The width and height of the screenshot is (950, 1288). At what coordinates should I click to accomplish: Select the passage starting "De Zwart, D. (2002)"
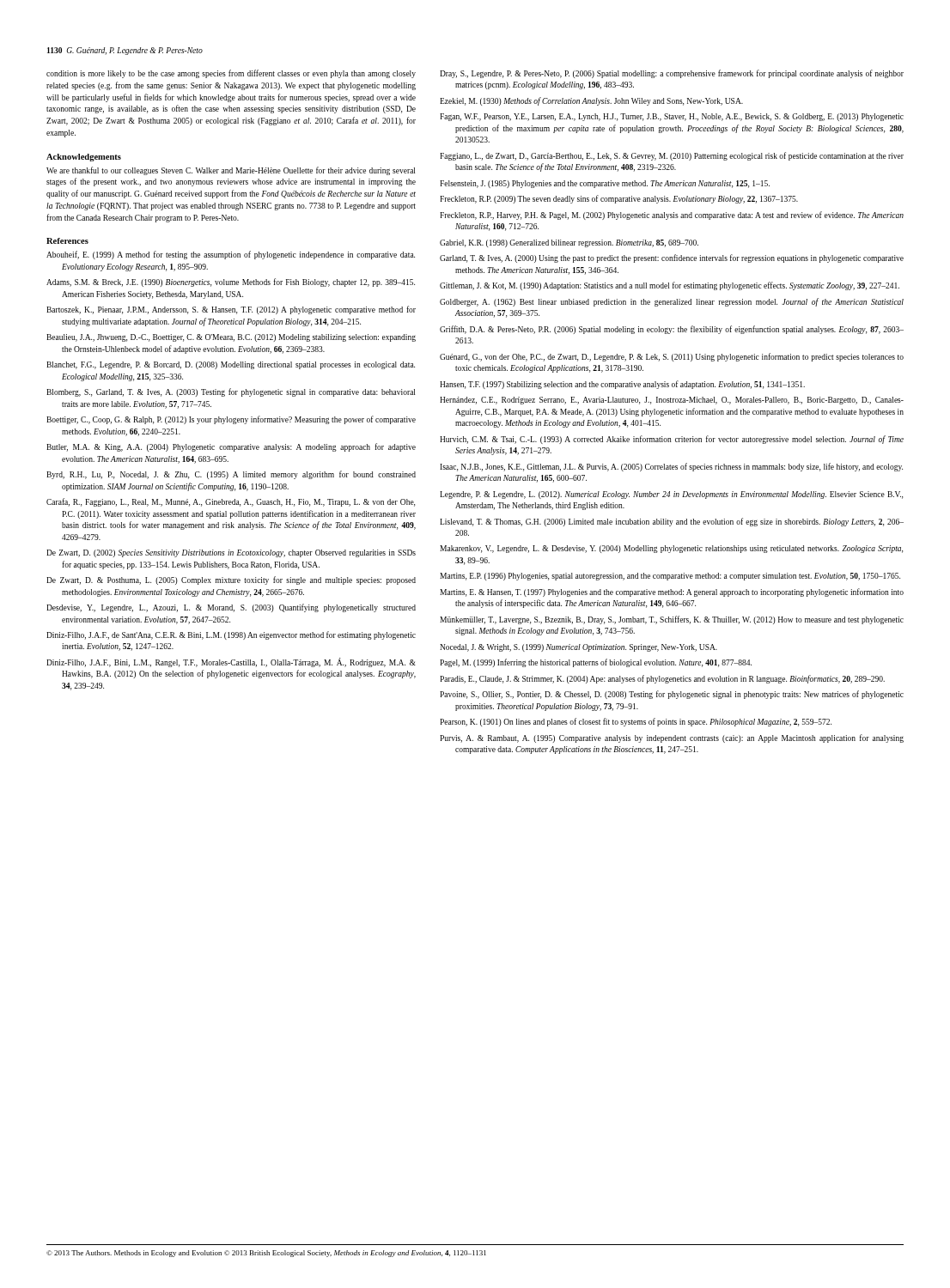[x=231, y=559]
